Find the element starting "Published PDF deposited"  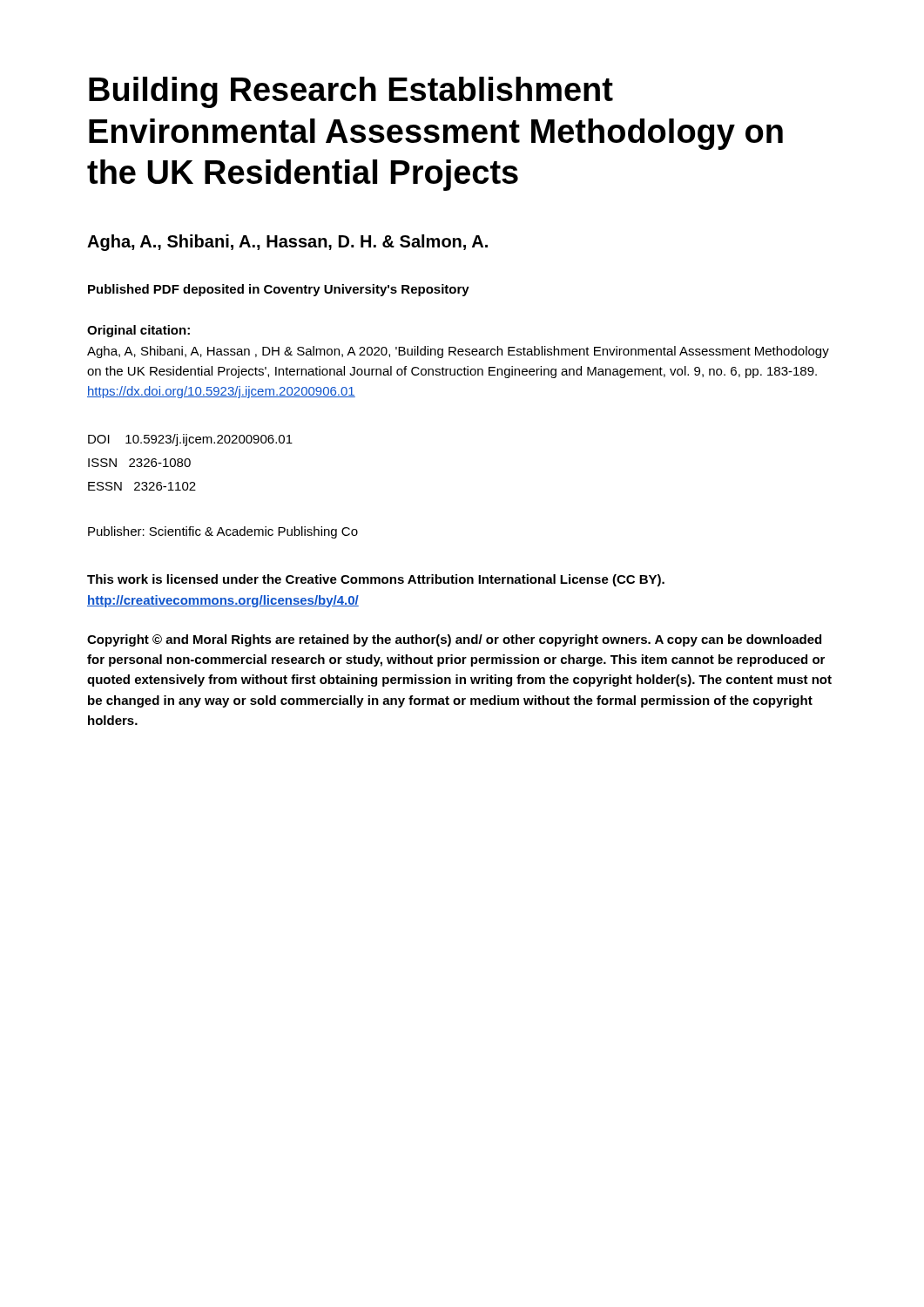coord(278,288)
